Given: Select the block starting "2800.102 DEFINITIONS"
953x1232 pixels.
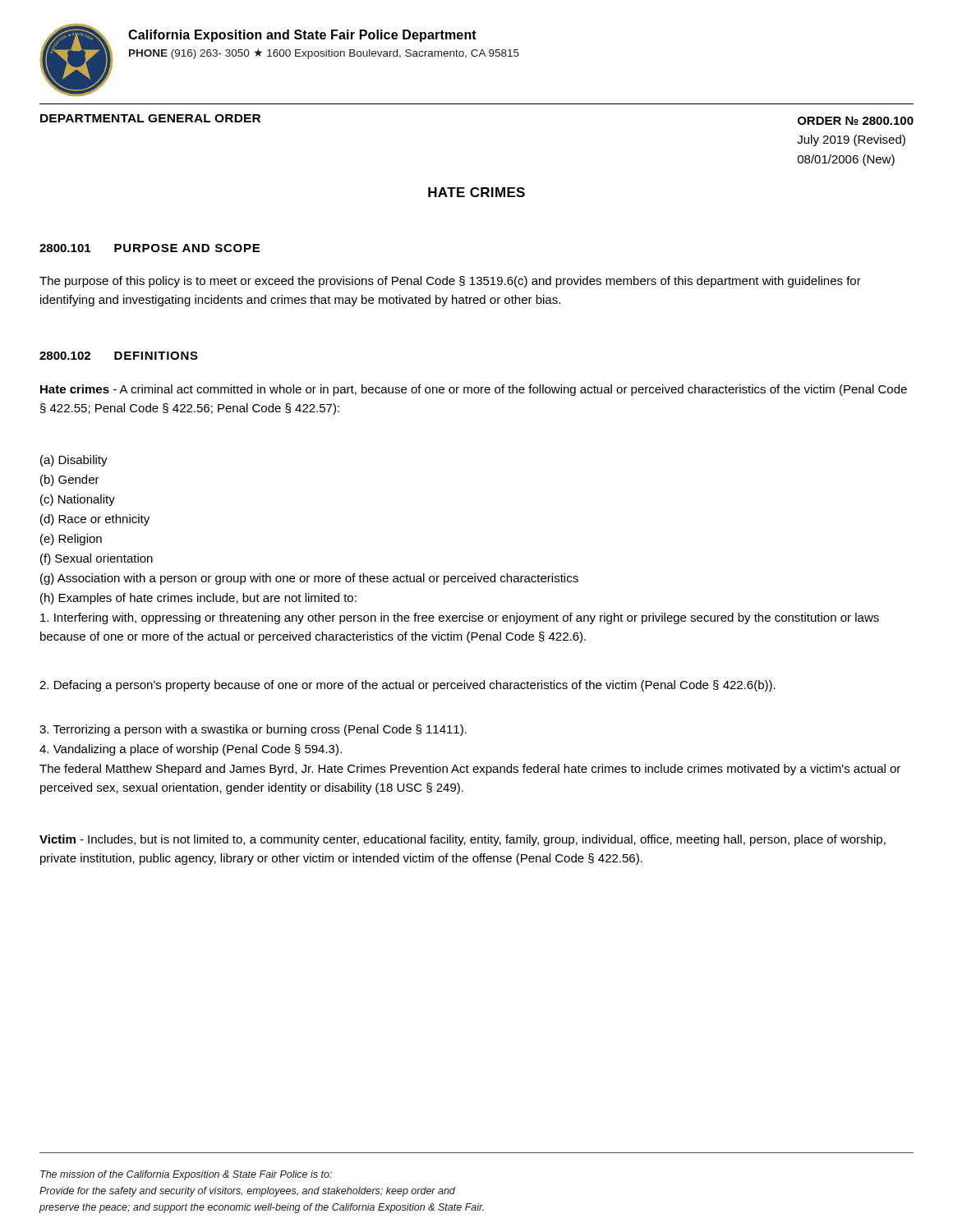Looking at the screenshot, I should pyautogui.click(x=119, y=355).
